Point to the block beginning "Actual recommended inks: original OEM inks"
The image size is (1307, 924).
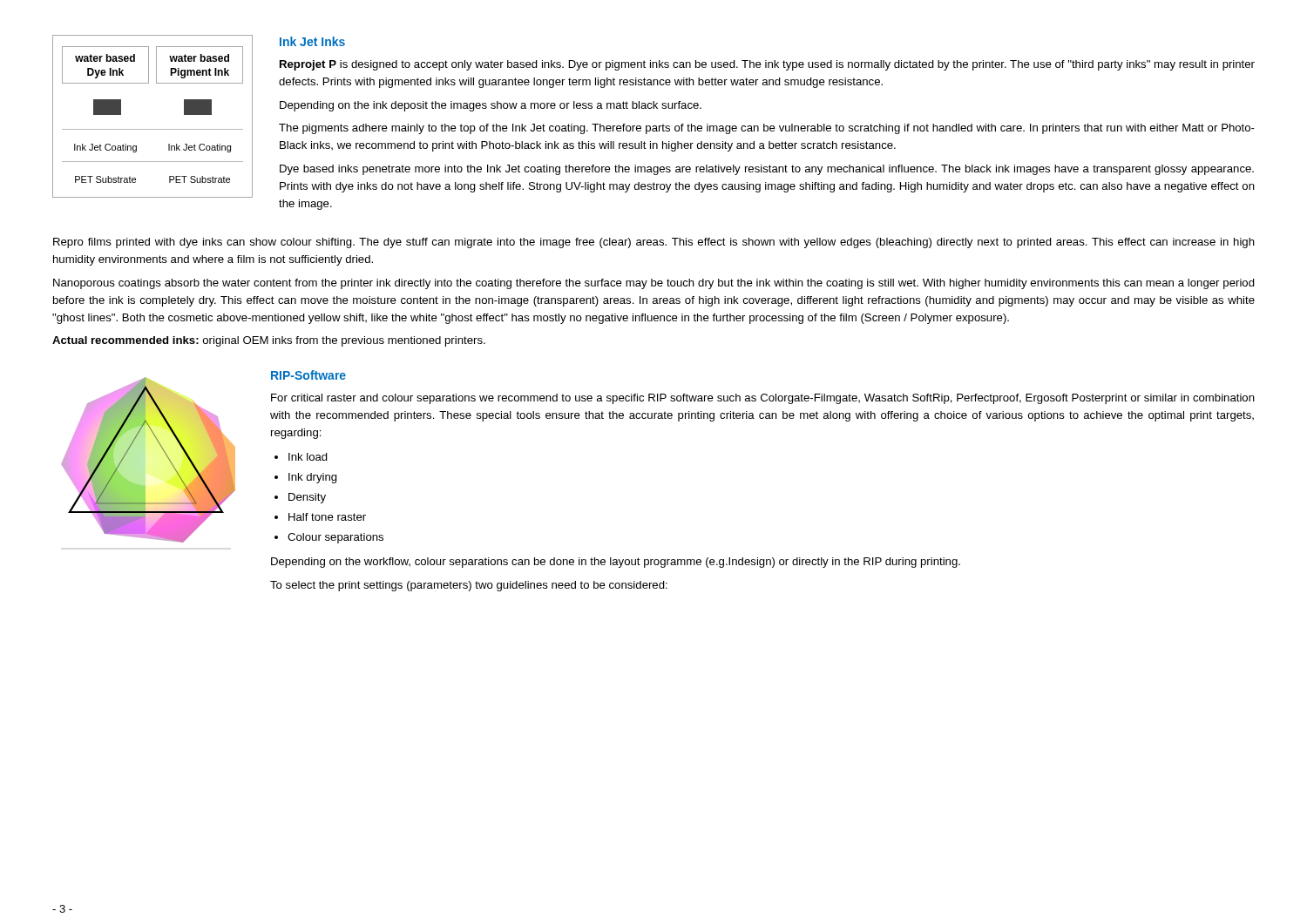click(269, 340)
